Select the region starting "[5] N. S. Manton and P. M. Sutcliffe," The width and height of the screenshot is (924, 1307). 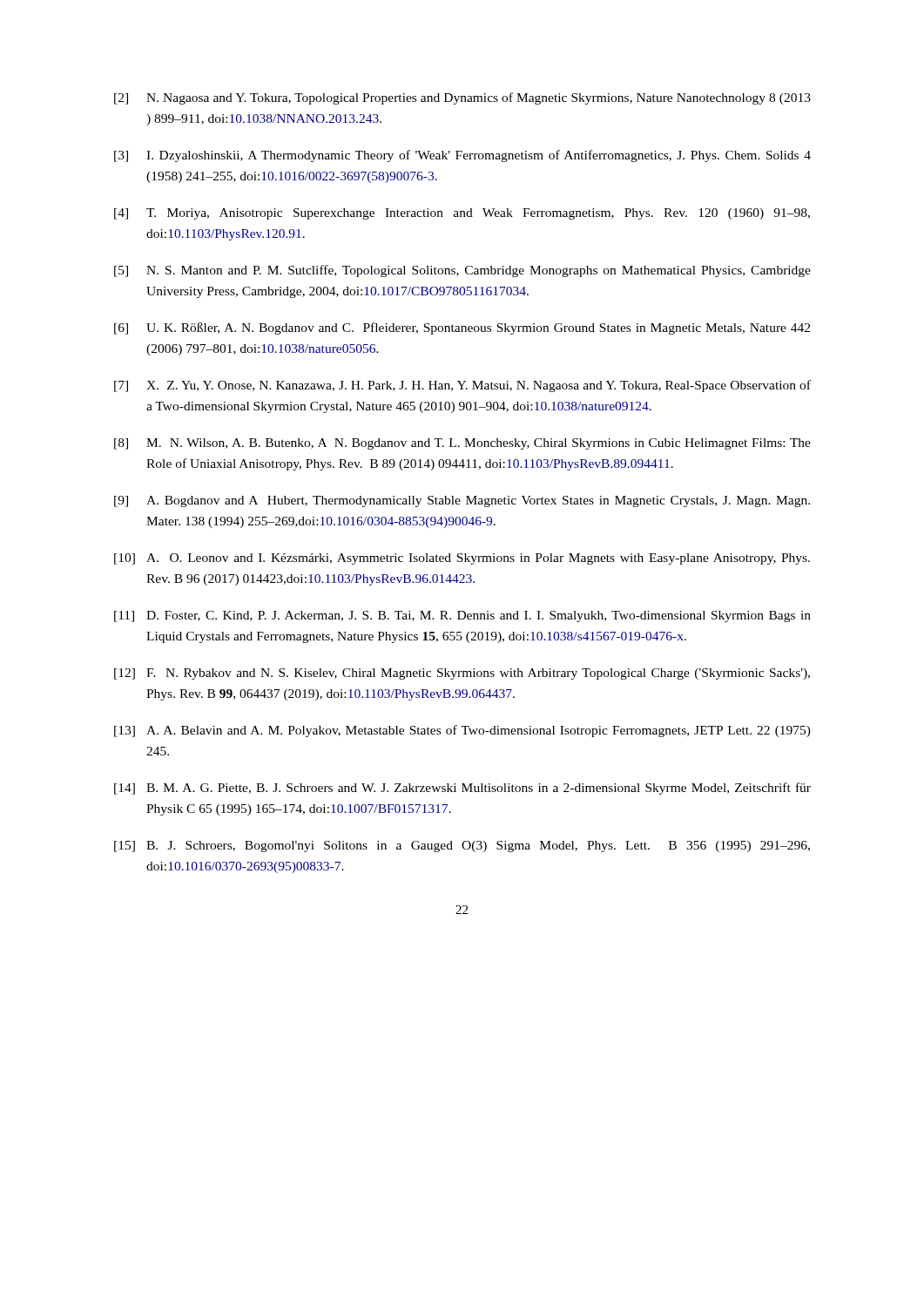point(462,281)
